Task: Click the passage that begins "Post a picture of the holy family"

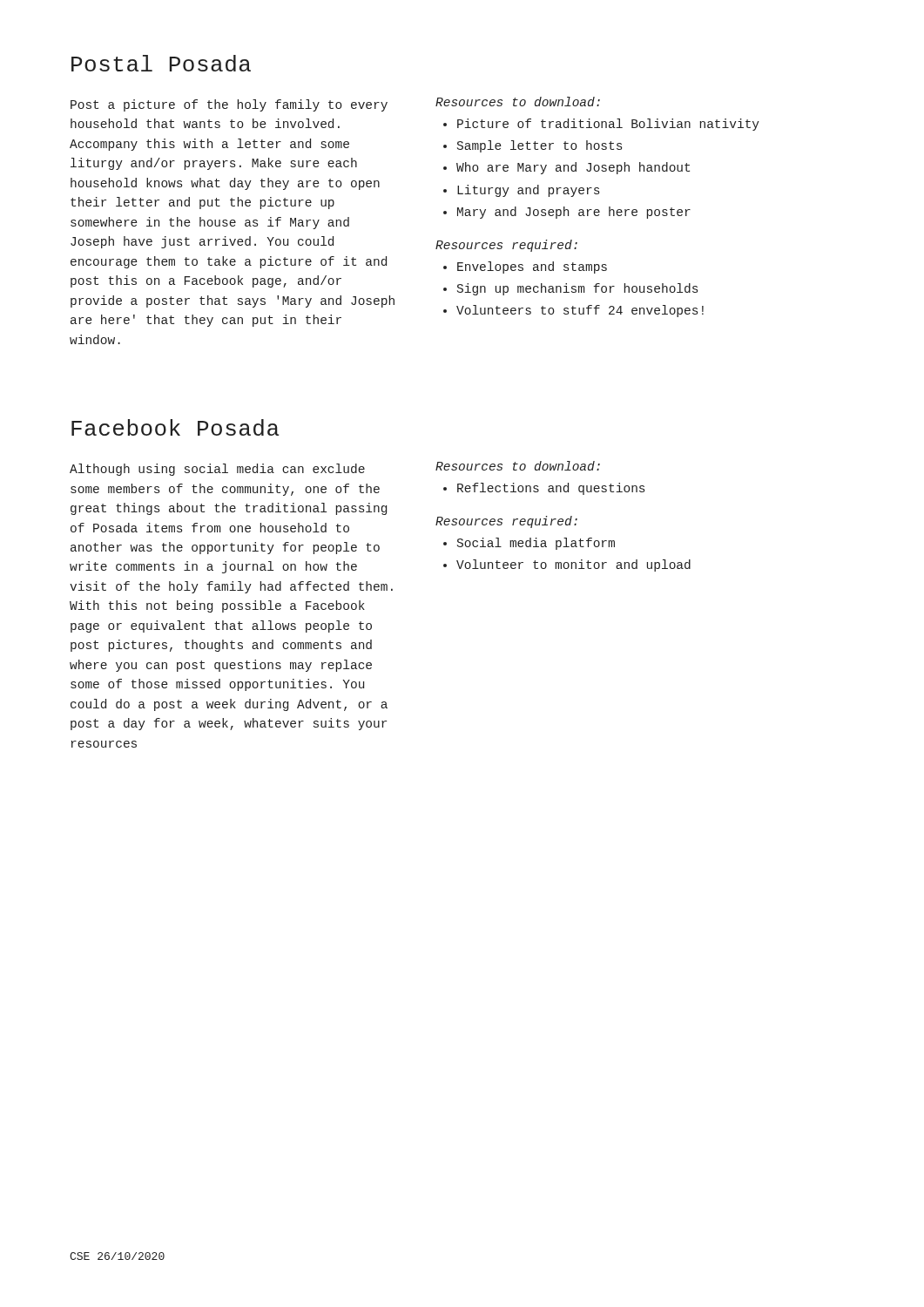Action: coord(235,223)
